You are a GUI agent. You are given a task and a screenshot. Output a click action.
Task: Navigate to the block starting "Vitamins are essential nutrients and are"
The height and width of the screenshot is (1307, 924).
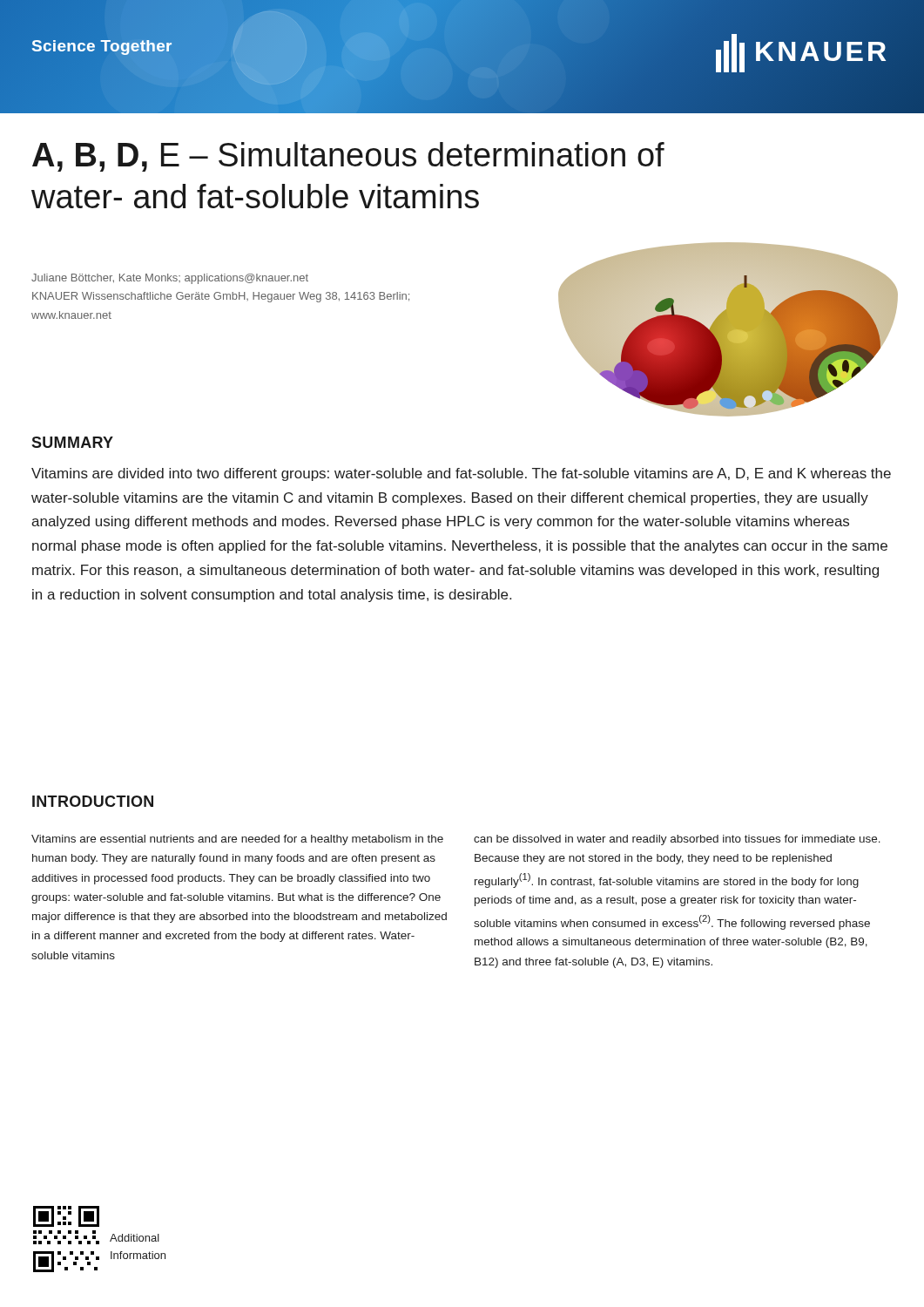coord(240,897)
